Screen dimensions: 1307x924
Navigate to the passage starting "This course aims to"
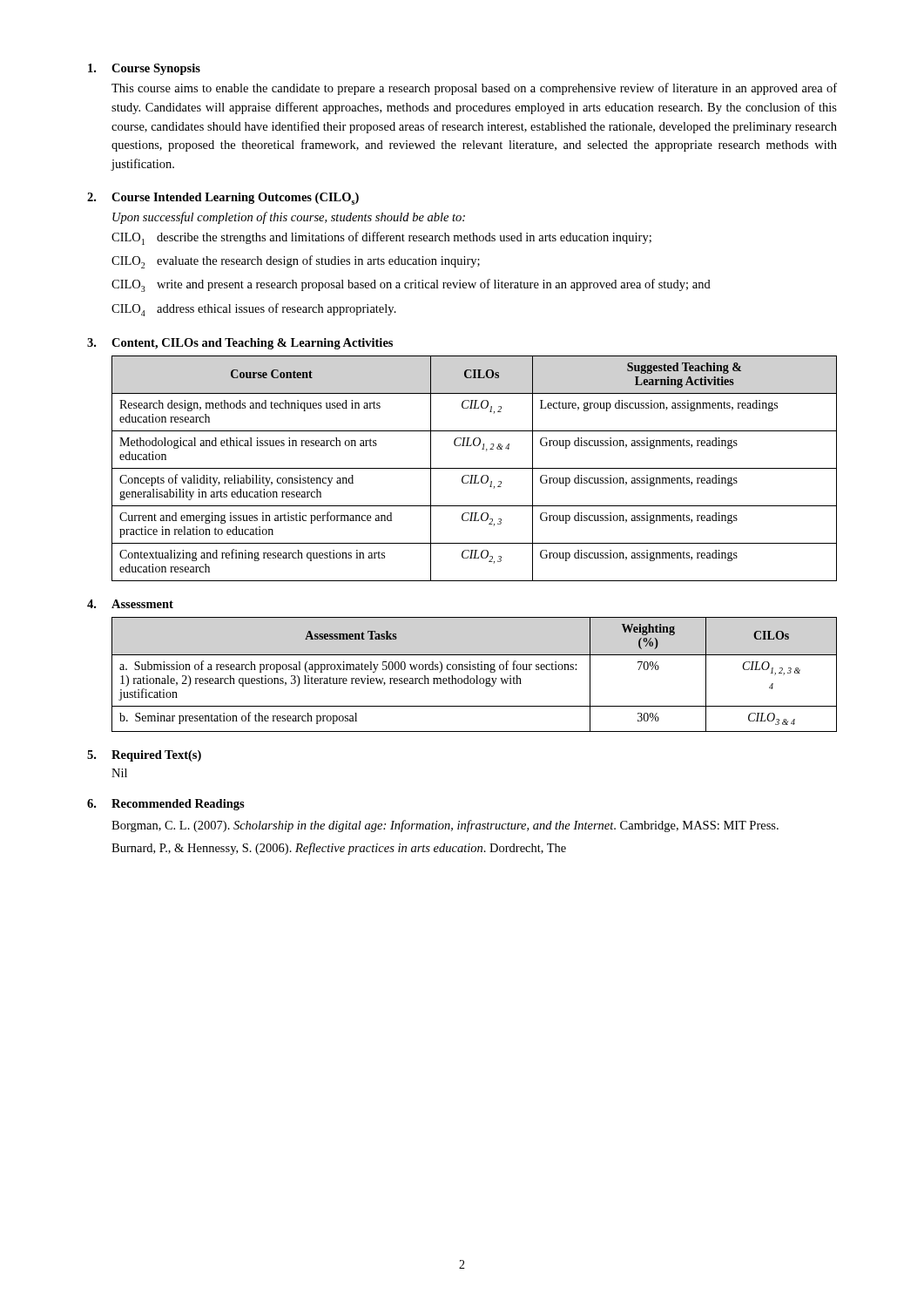tap(474, 127)
